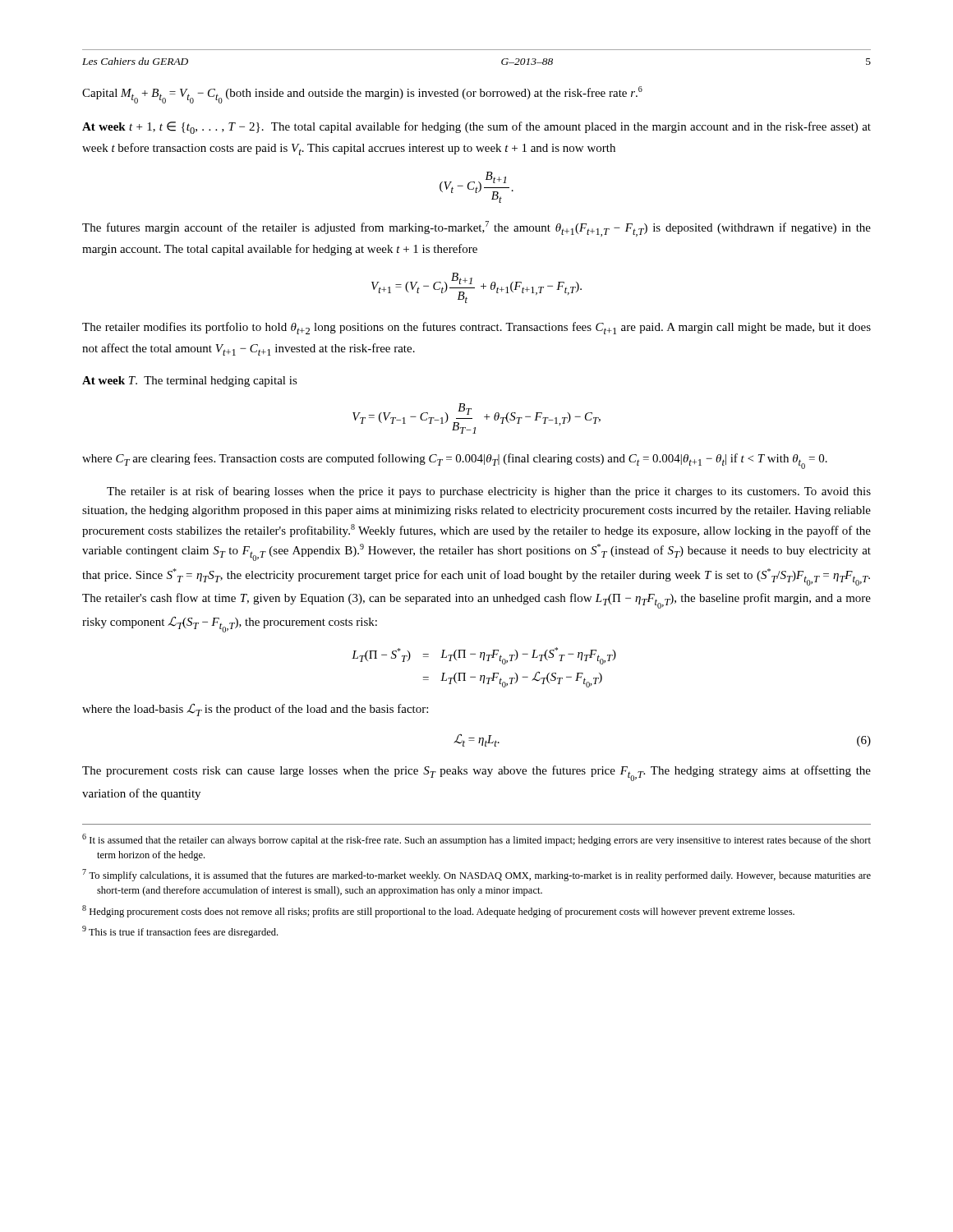Find the element starting "At week T. The terminal"

click(190, 382)
